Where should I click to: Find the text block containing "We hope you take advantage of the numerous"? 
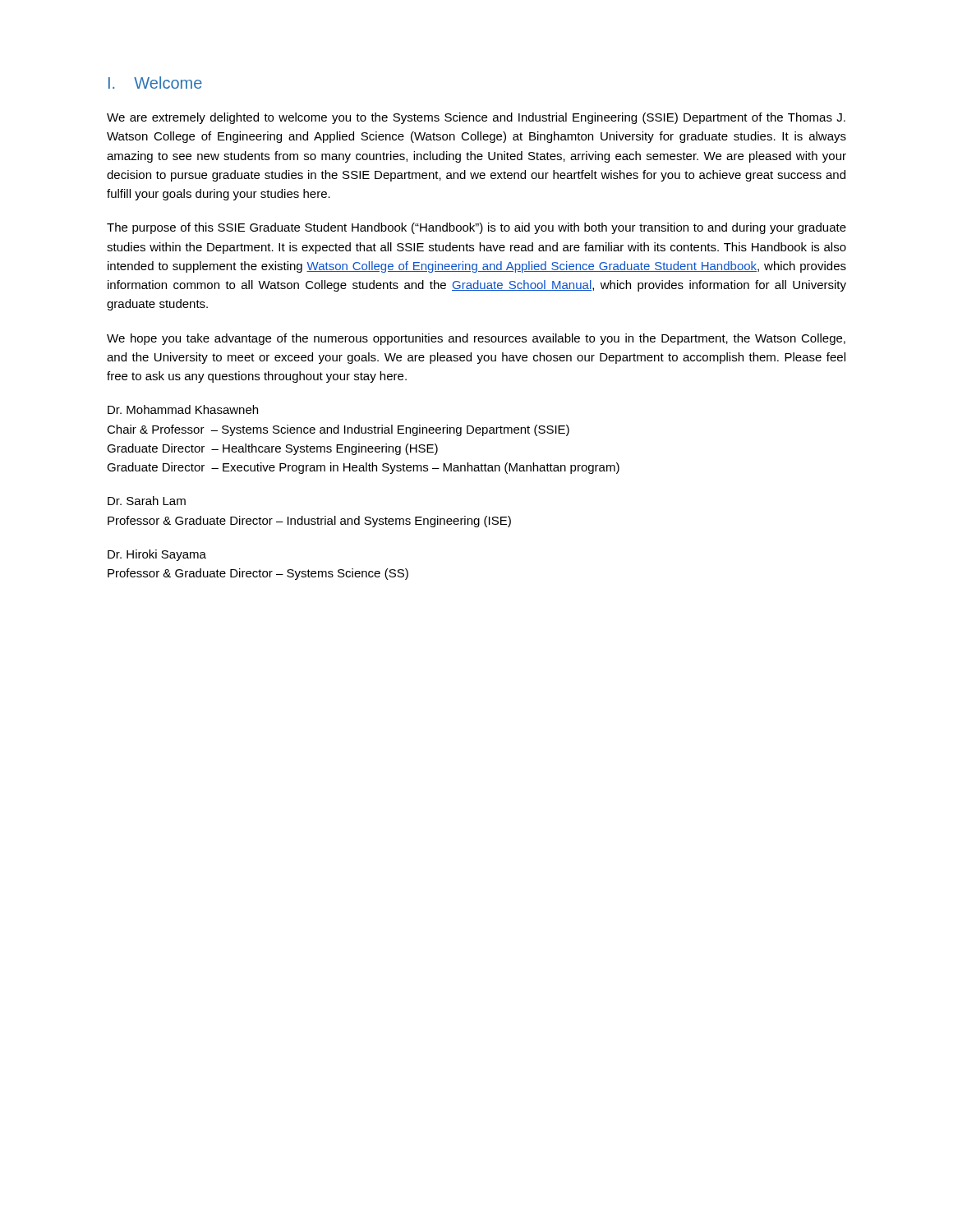click(476, 357)
